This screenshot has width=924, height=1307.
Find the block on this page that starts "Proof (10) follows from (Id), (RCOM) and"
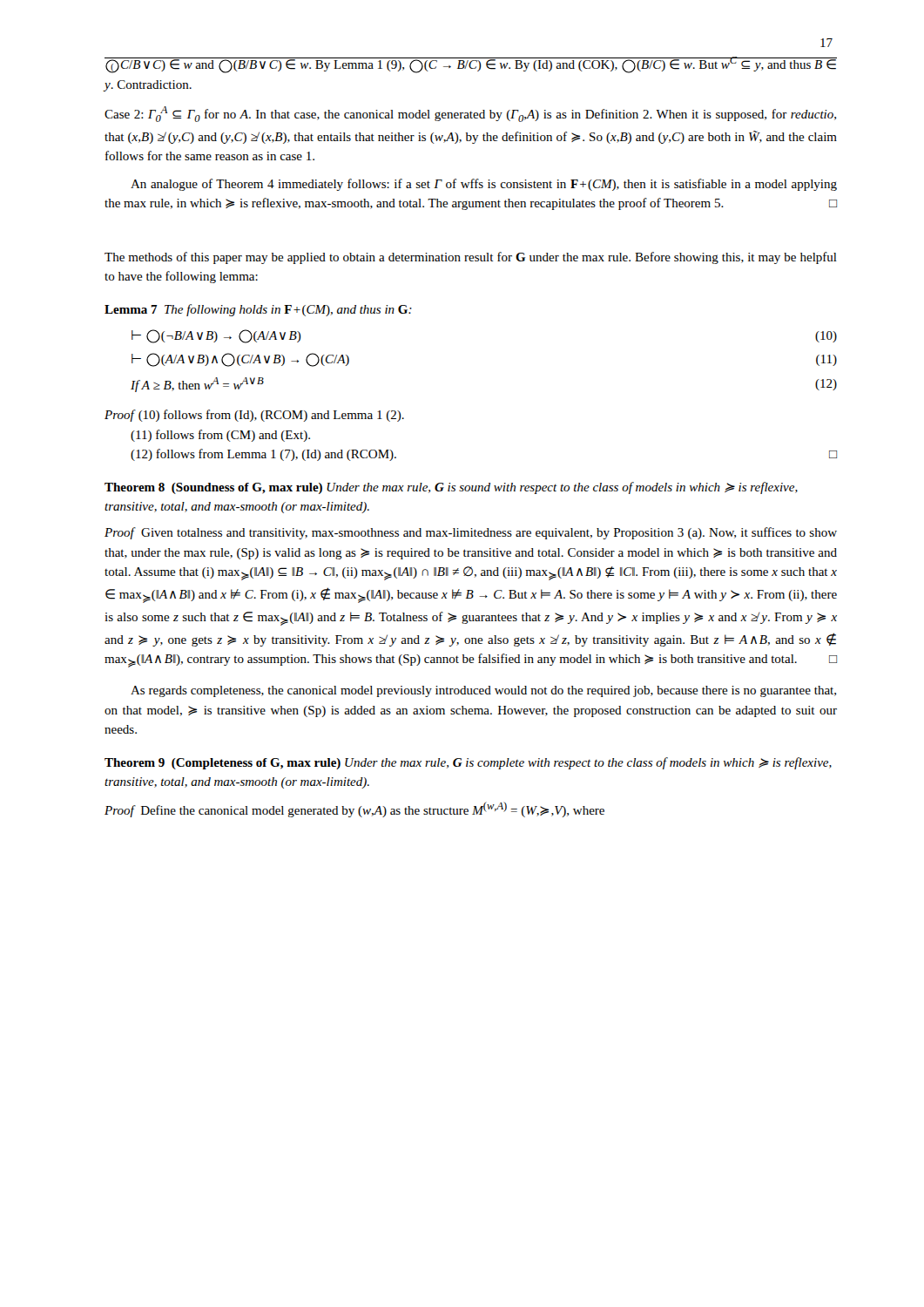click(254, 416)
